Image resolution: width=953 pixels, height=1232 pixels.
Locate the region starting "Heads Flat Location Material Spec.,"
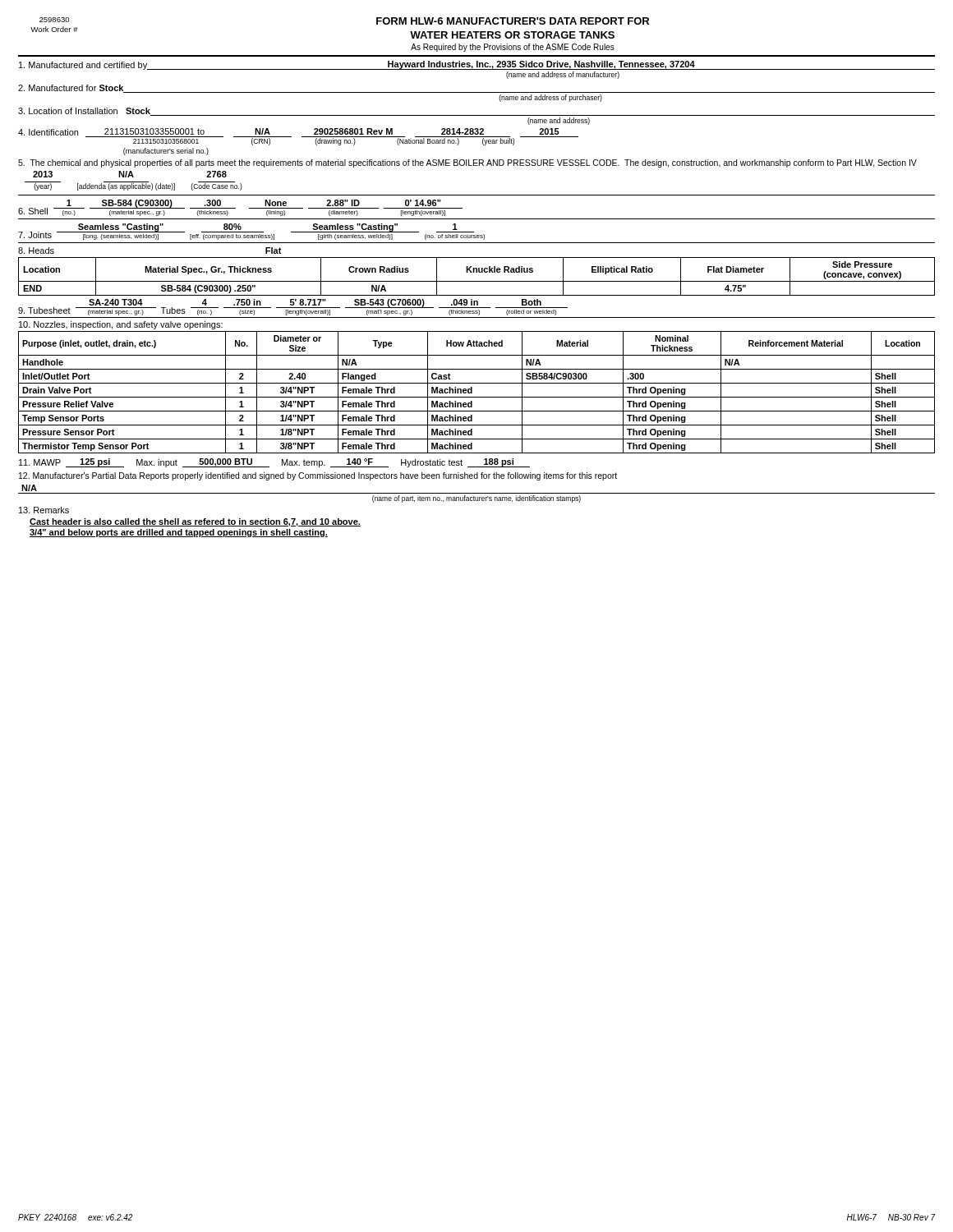pyautogui.click(x=476, y=270)
